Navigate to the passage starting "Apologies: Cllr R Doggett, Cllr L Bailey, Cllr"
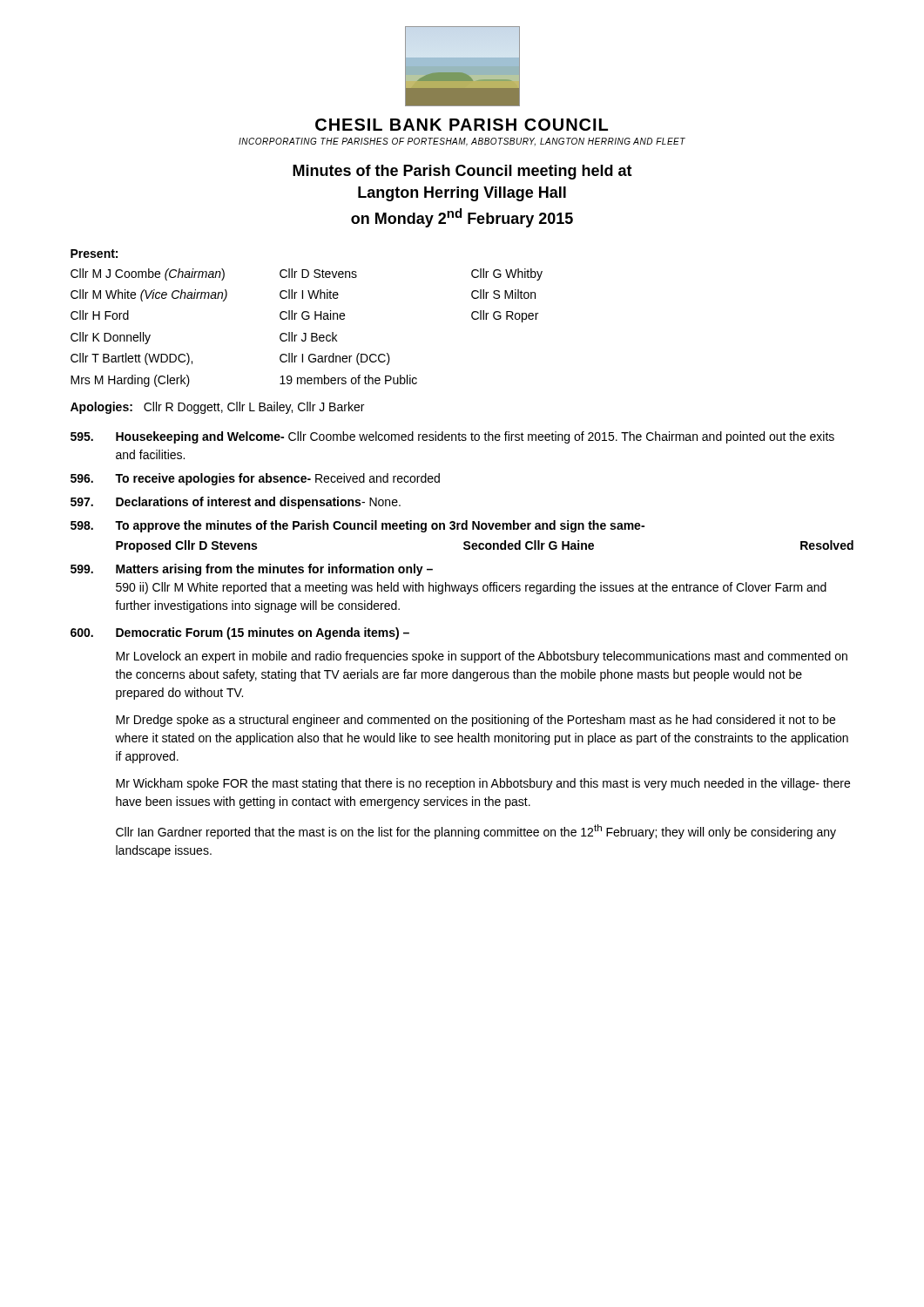This screenshot has width=924, height=1307. point(217,407)
